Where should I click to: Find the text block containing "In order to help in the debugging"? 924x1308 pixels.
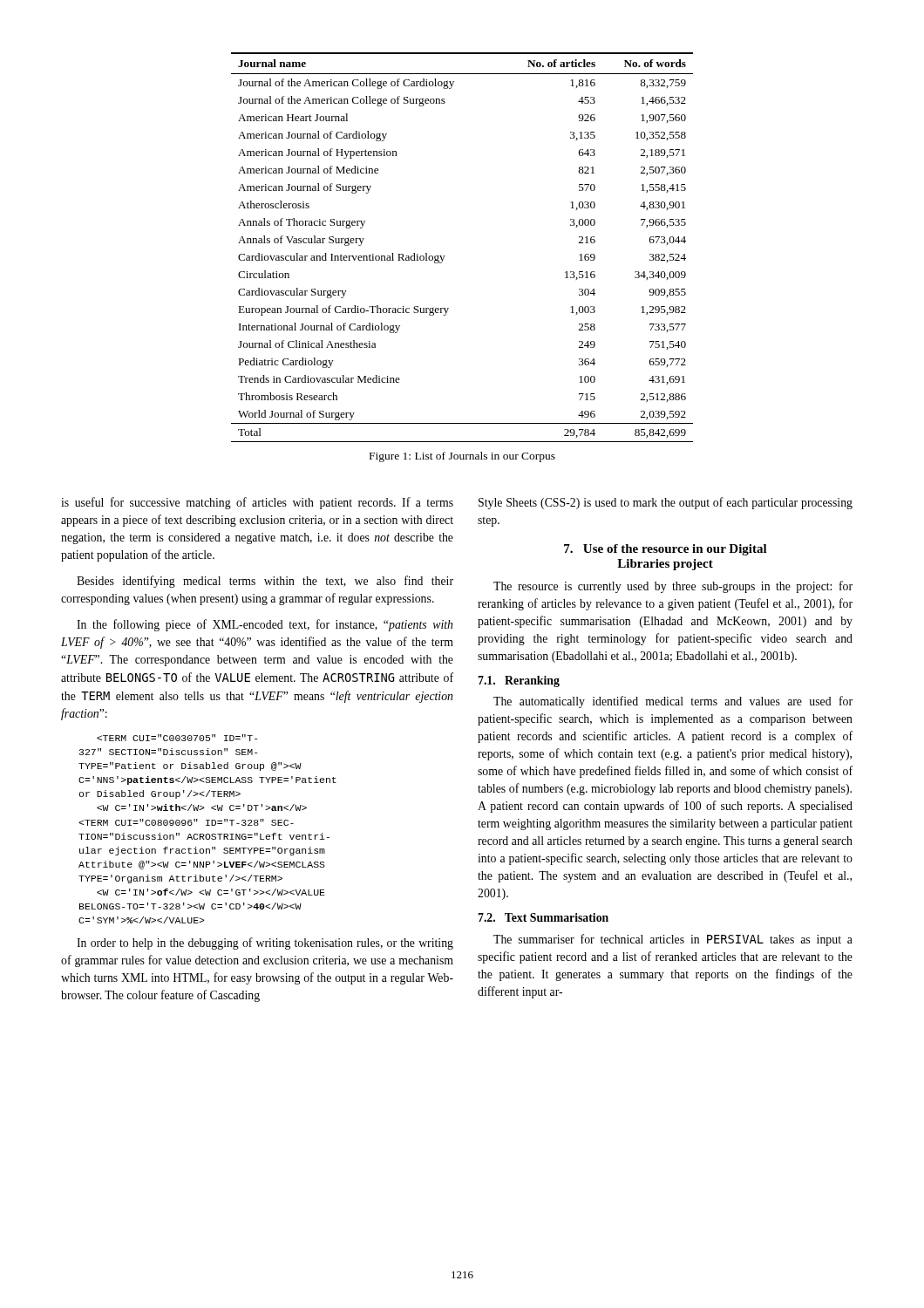[257, 969]
